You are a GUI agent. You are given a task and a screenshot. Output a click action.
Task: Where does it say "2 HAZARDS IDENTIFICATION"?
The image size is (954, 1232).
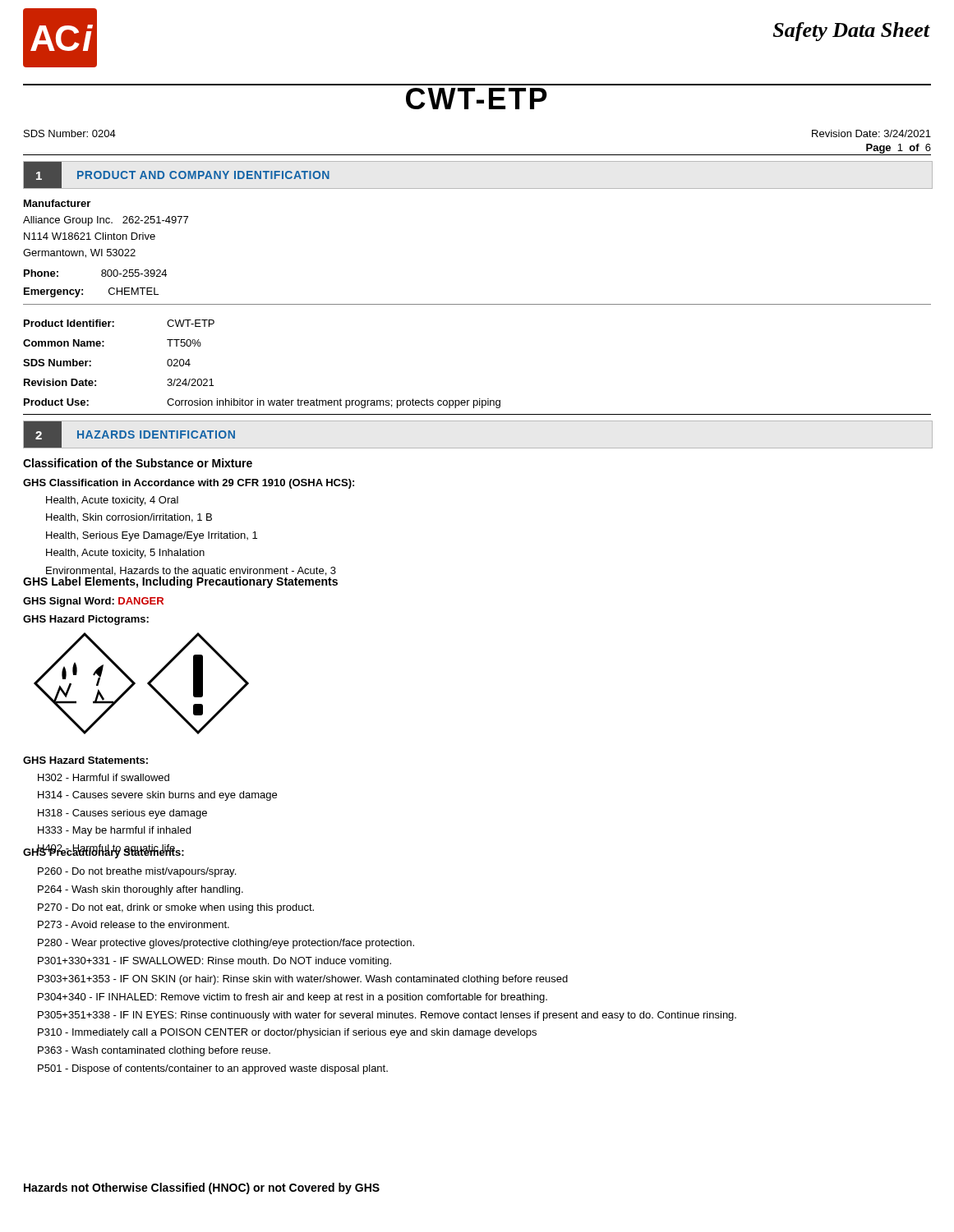(x=137, y=434)
